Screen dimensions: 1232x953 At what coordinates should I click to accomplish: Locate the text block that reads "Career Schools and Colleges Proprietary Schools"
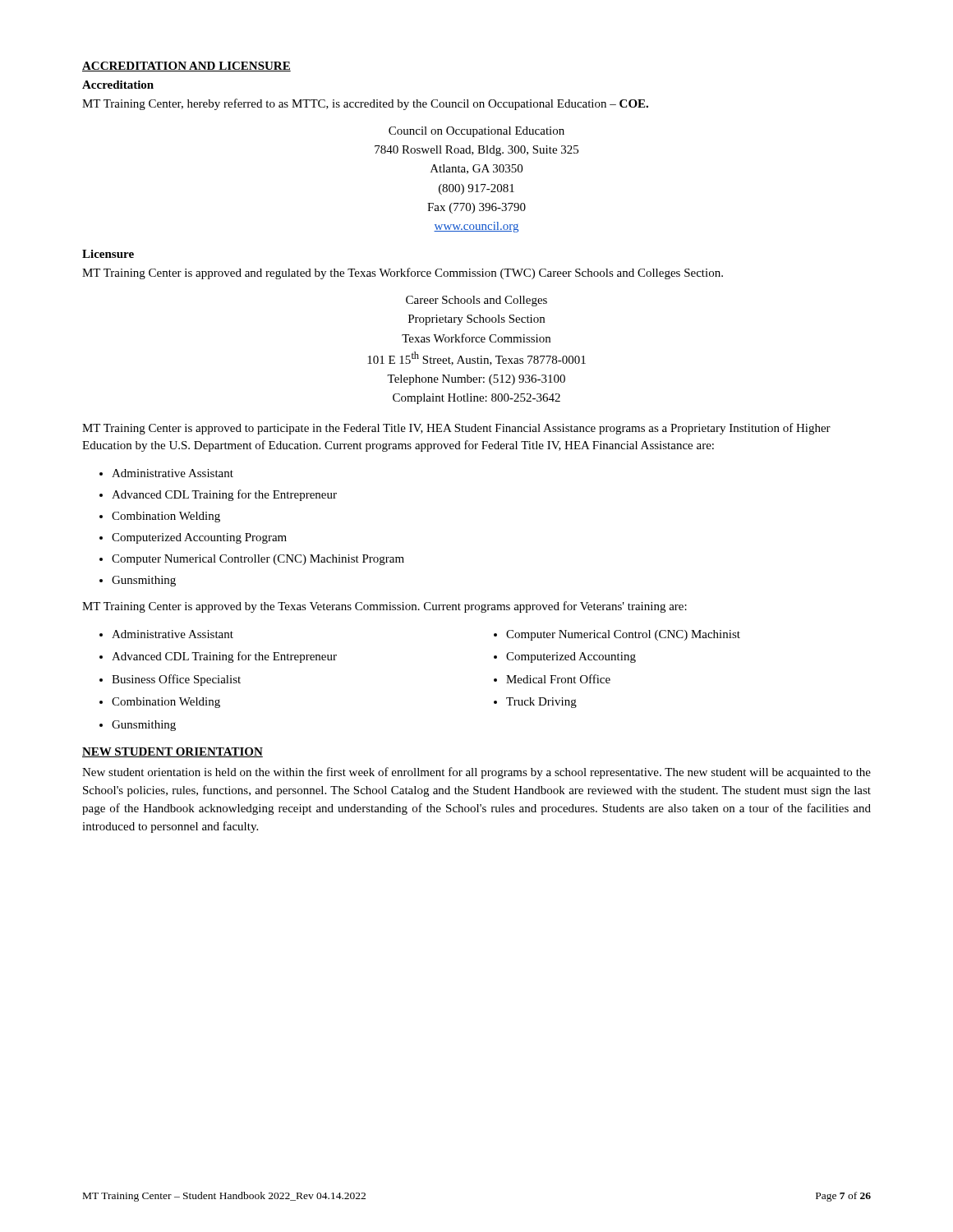tap(476, 349)
